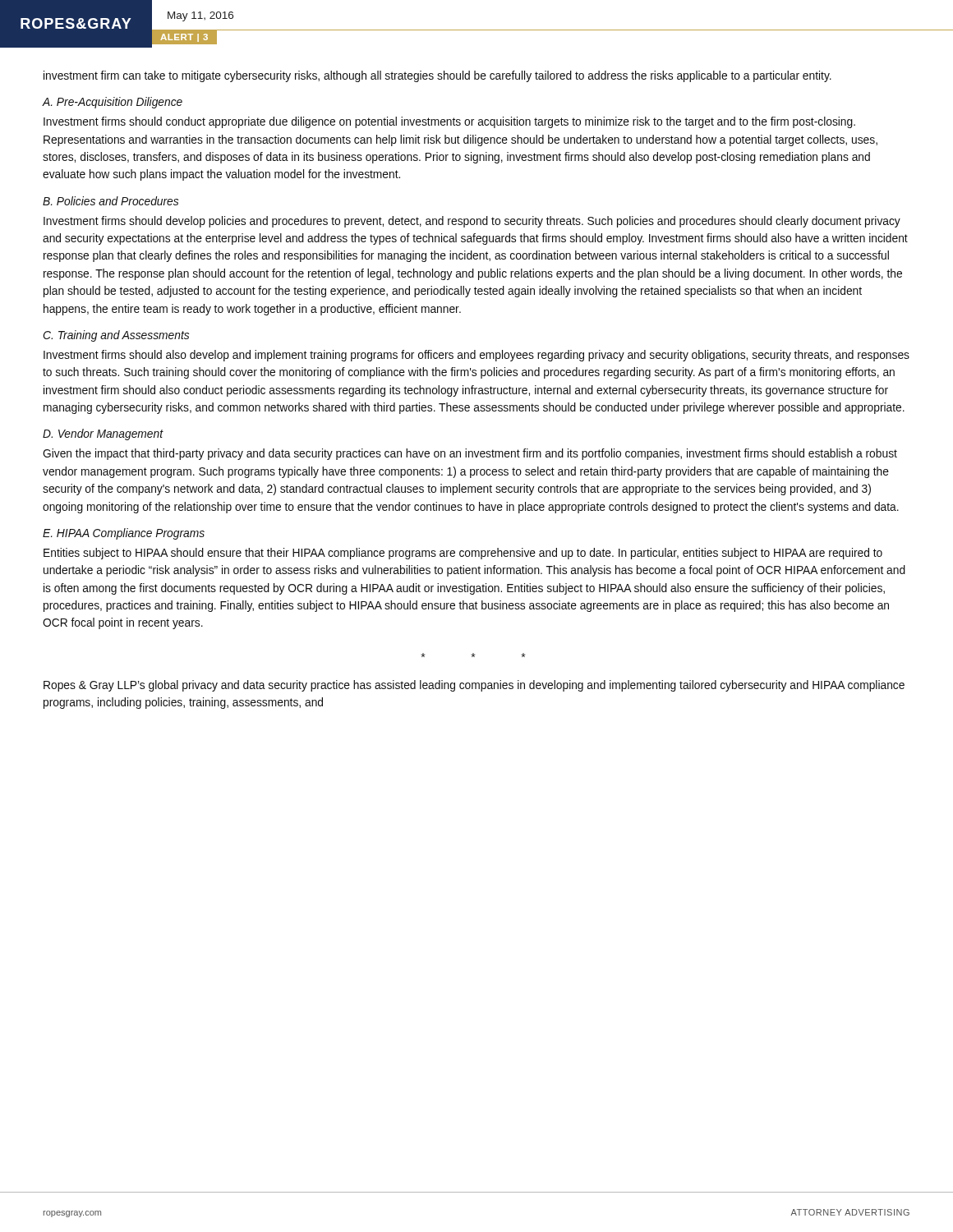Screen dimensions: 1232x953
Task: Locate the block starting "Investment firms should also develop and implement training"
Action: point(476,382)
